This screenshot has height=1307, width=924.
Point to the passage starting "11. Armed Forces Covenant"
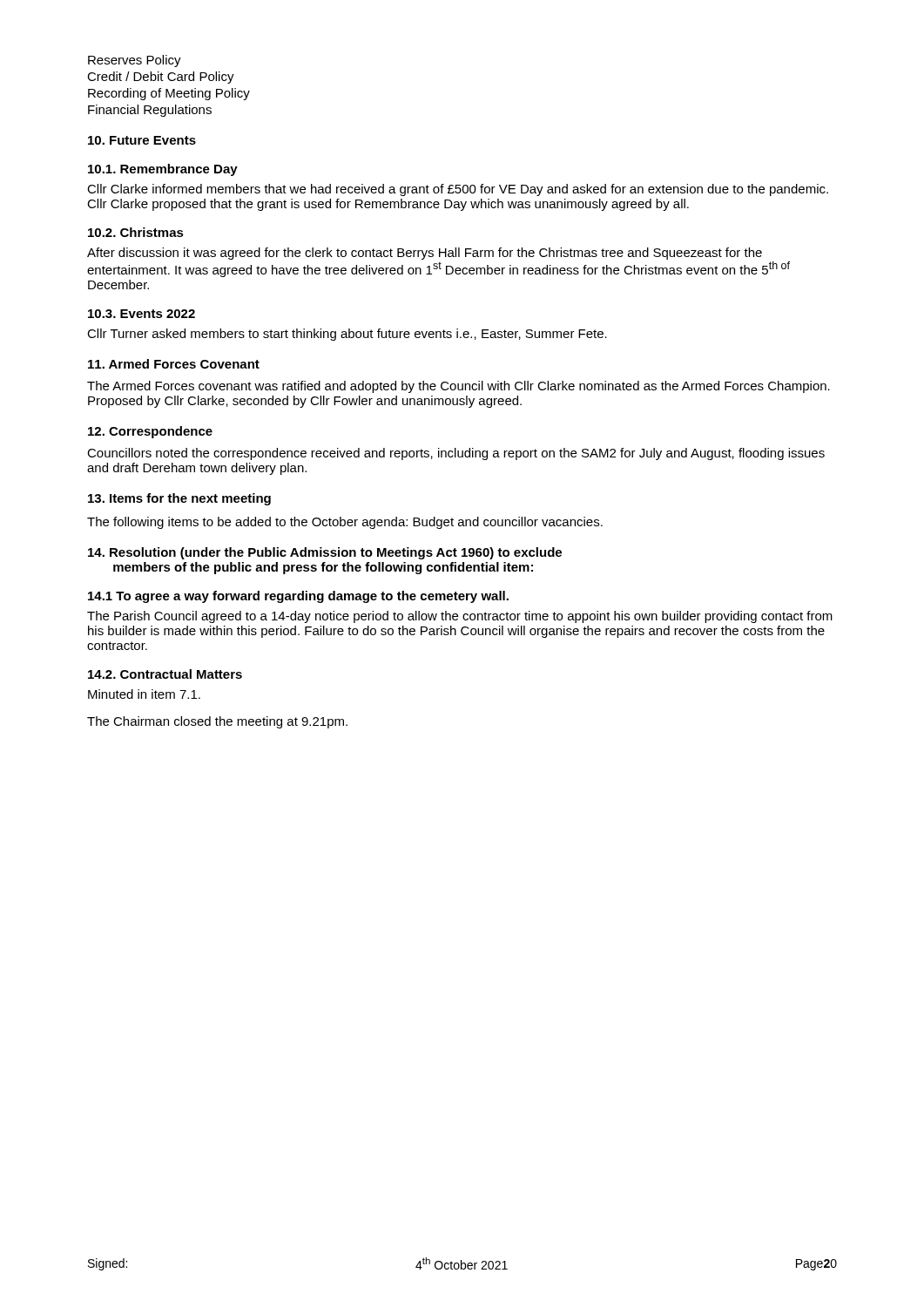[x=173, y=364]
